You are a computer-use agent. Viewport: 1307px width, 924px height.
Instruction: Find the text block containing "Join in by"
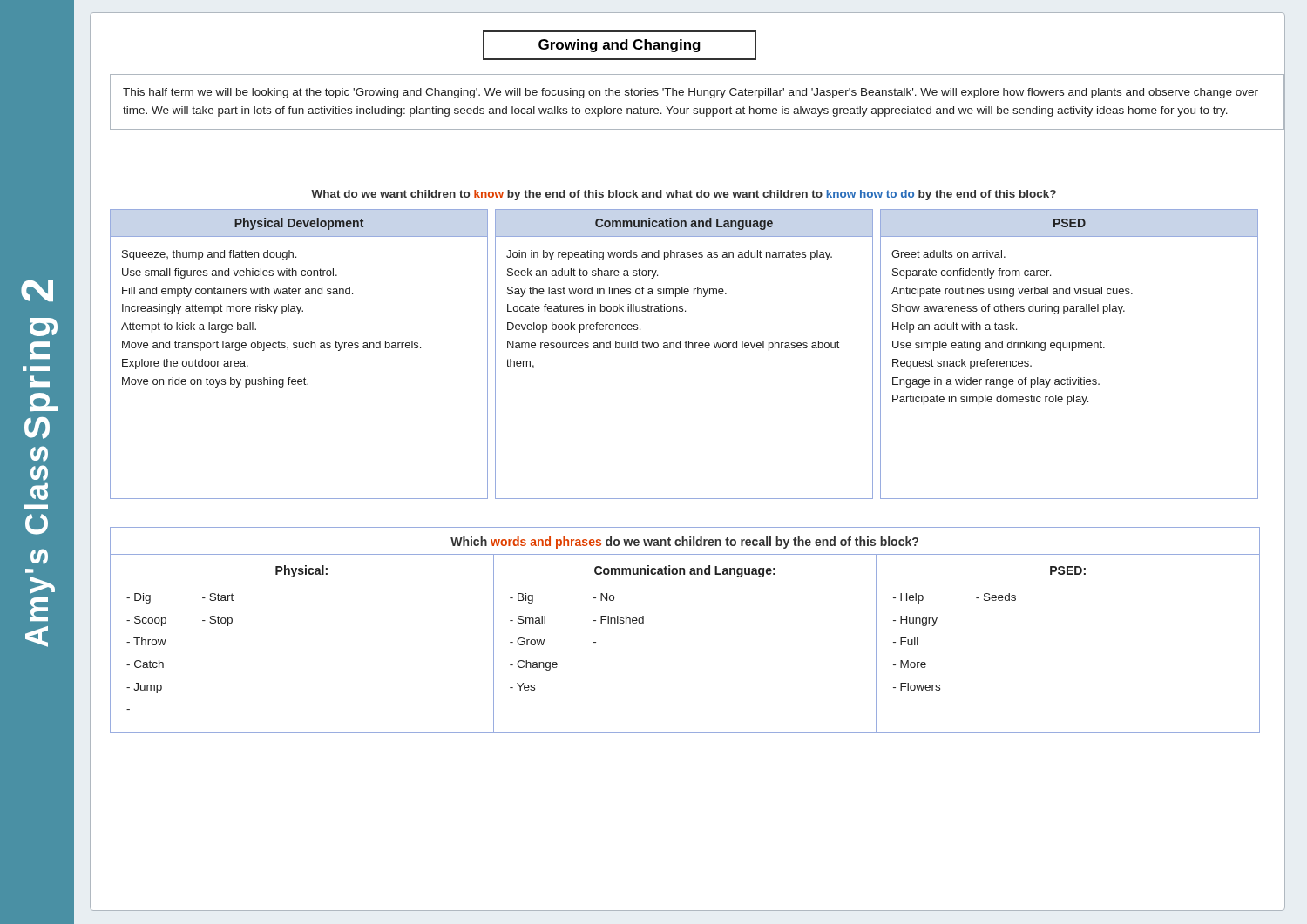684,309
